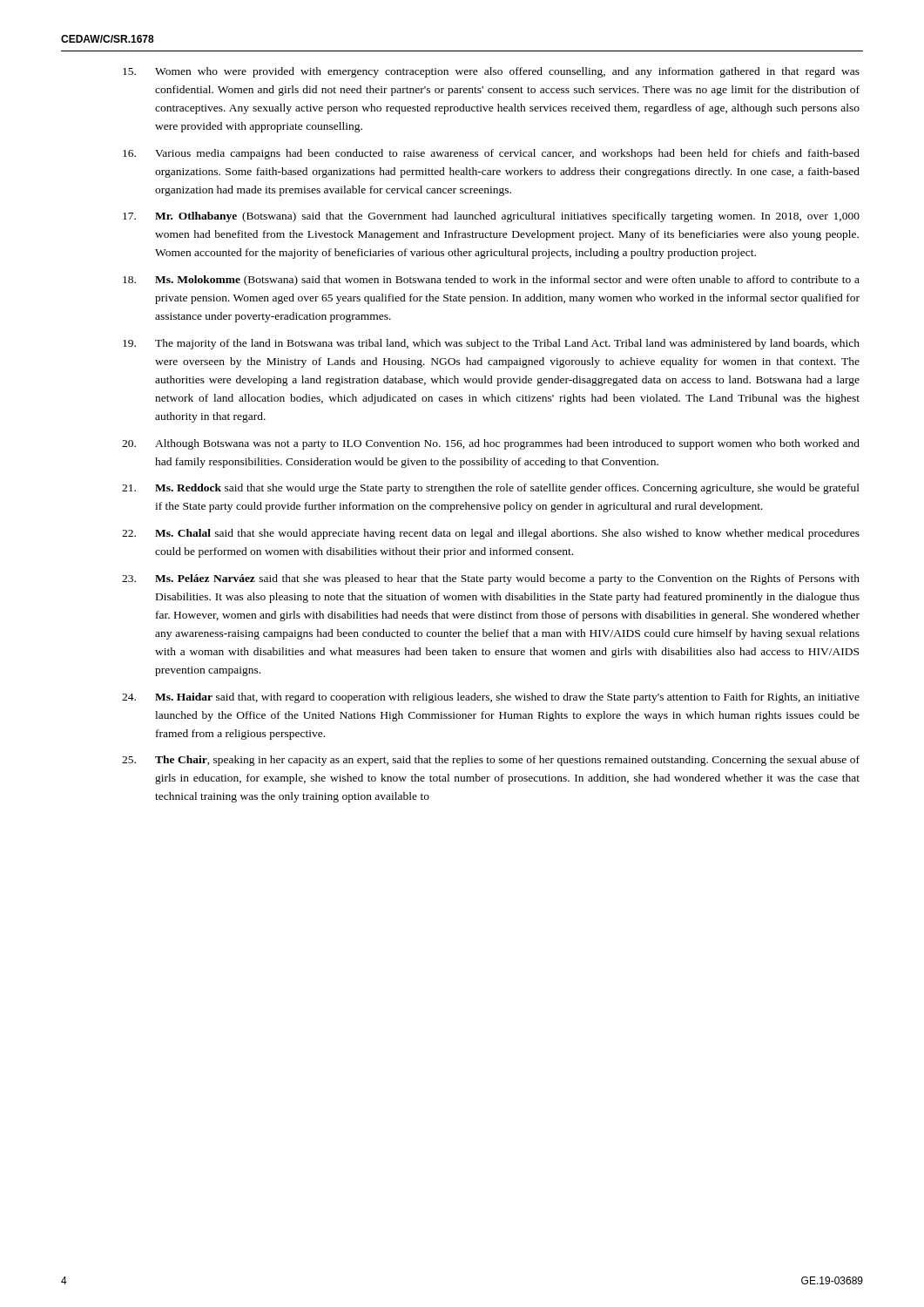This screenshot has height=1307, width=924.
Task: Locate the block of text that opens with "The majority of"
Action: [491, 380]
